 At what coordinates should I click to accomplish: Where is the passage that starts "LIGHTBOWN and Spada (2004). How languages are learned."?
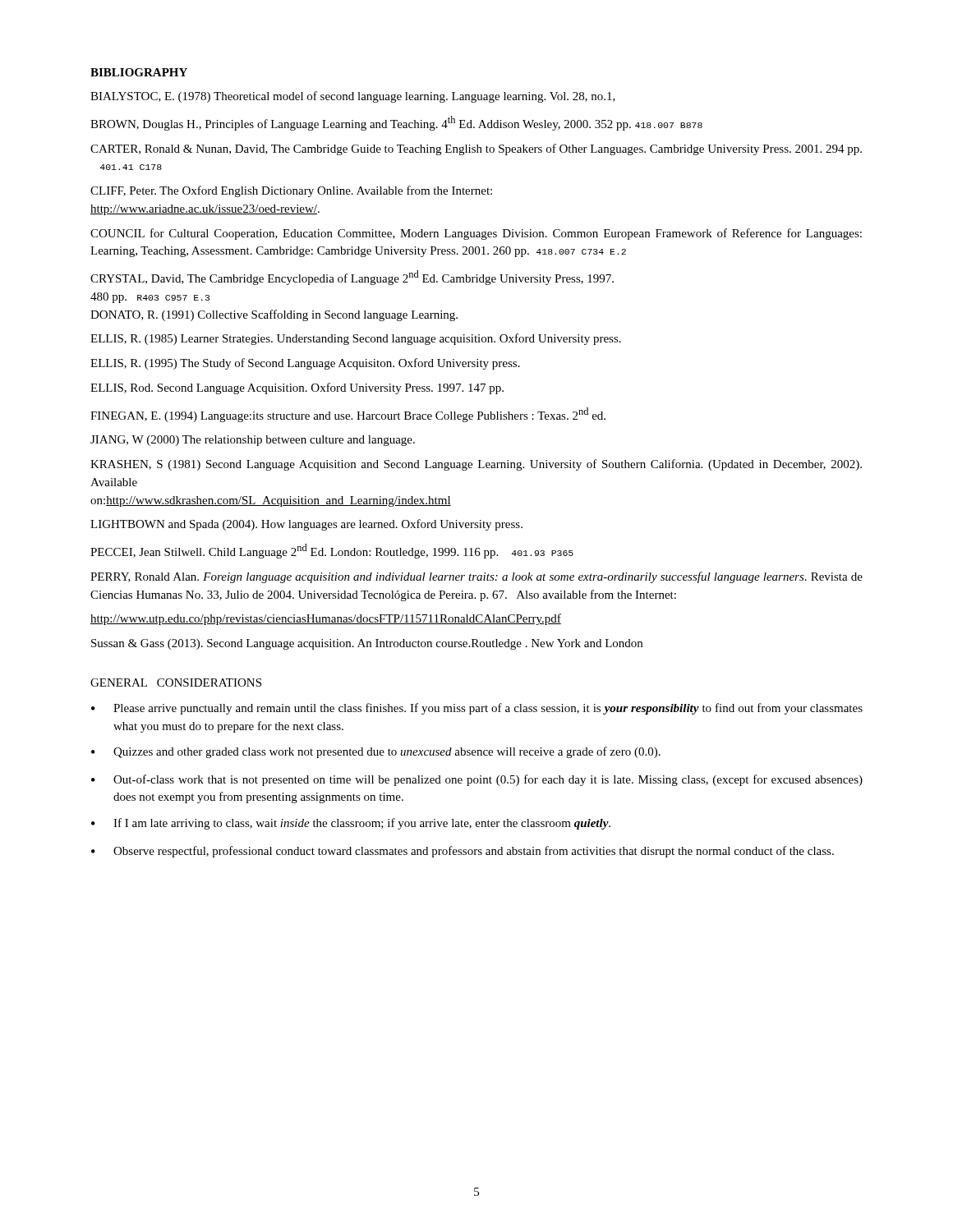pyautogui.click(x=307, y=524)
